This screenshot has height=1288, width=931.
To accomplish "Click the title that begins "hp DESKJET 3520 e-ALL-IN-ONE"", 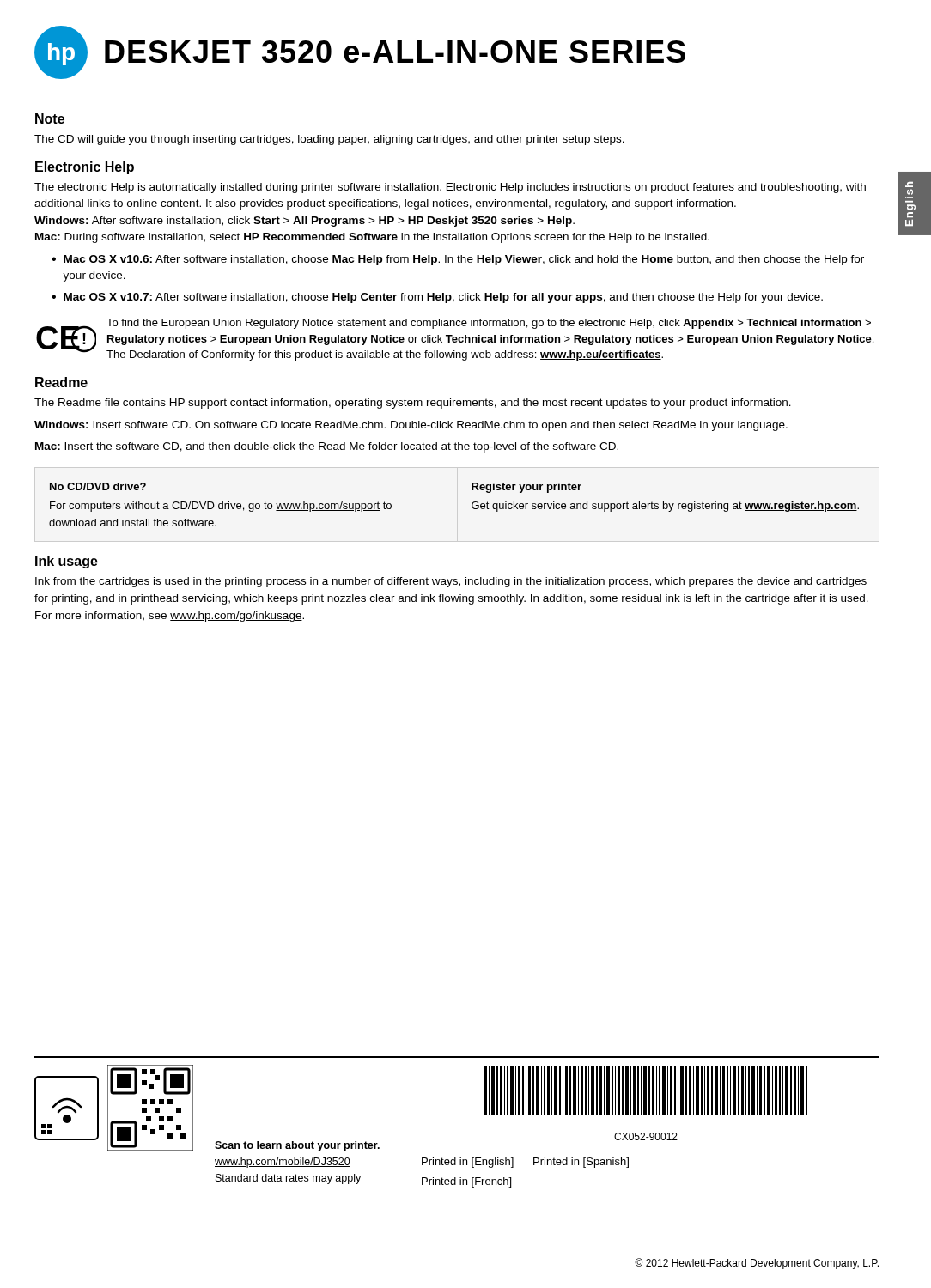I will coord(361,52).
